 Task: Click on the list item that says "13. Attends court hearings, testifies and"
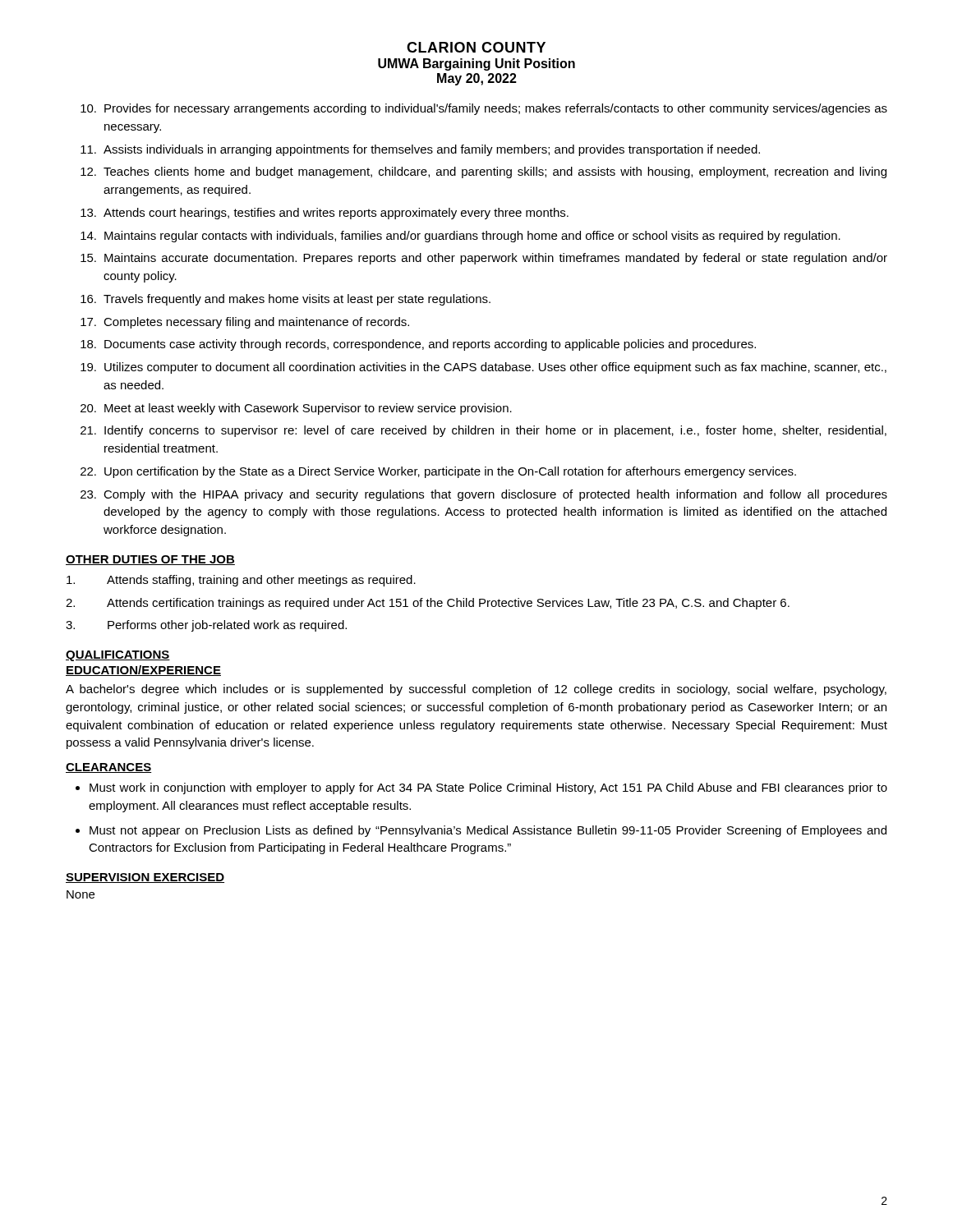coord(476,212)
